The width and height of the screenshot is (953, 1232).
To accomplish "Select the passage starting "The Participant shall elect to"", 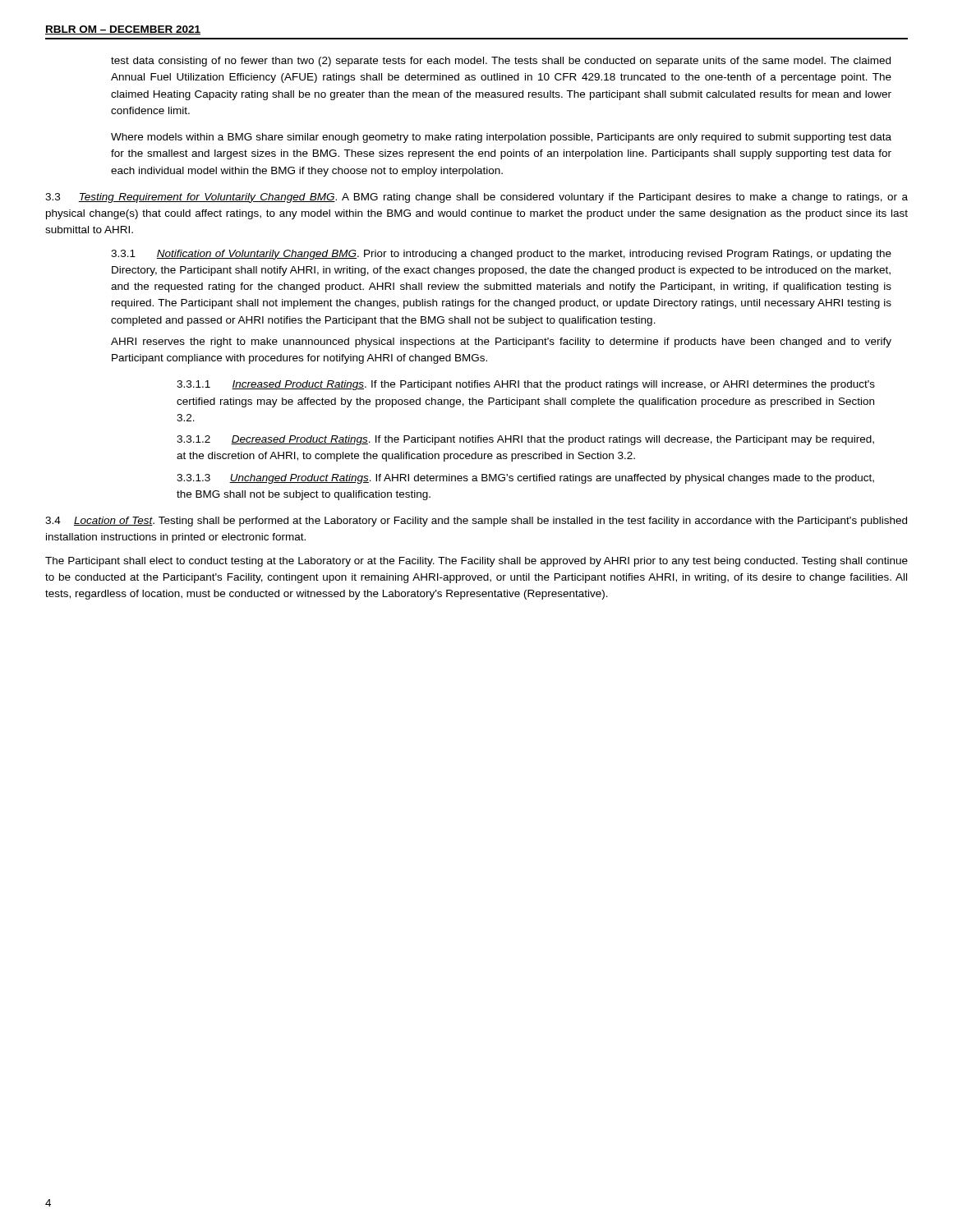I will pyautogui.click(x=476, y=577).
